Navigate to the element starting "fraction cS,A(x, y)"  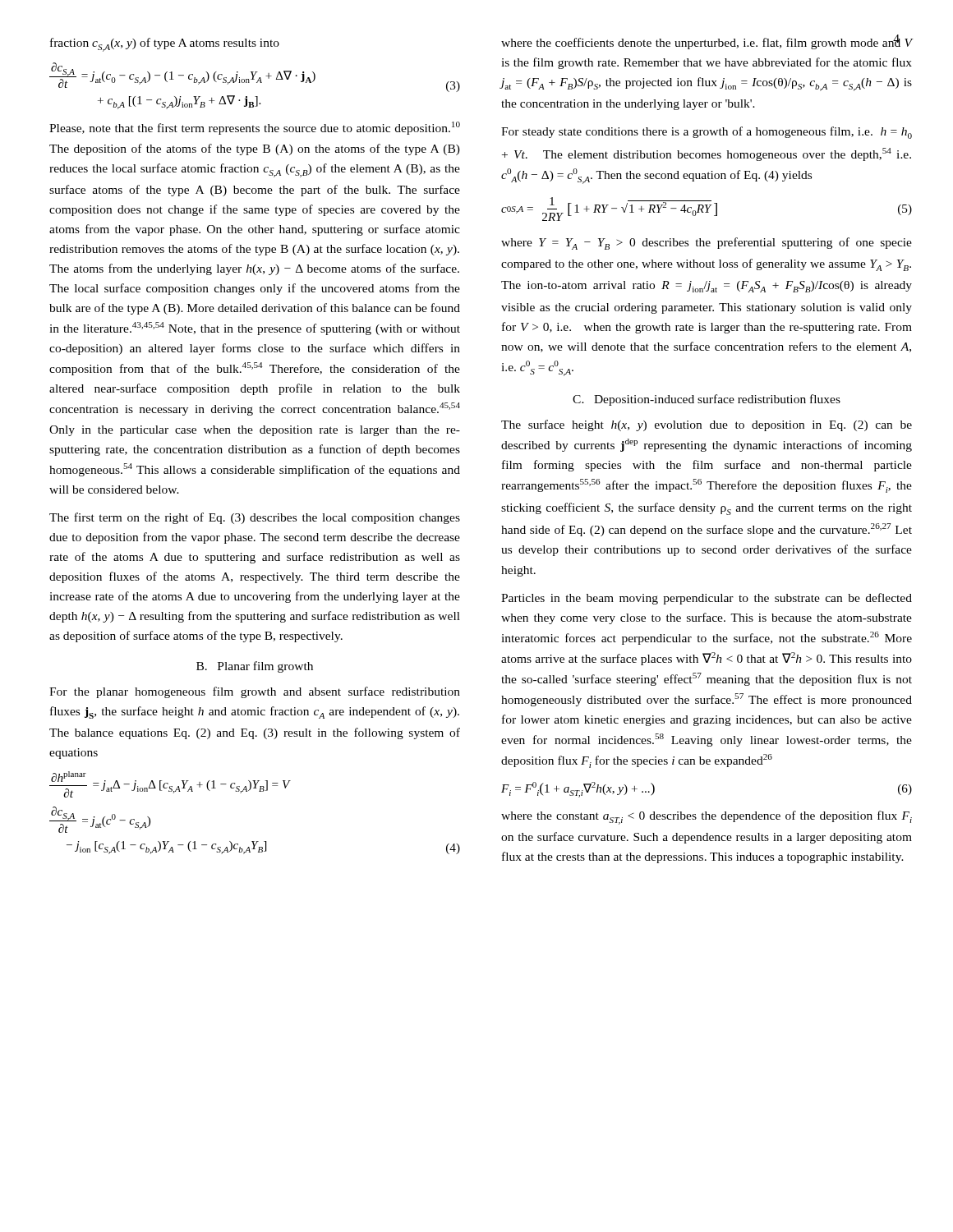click(164, 44)
